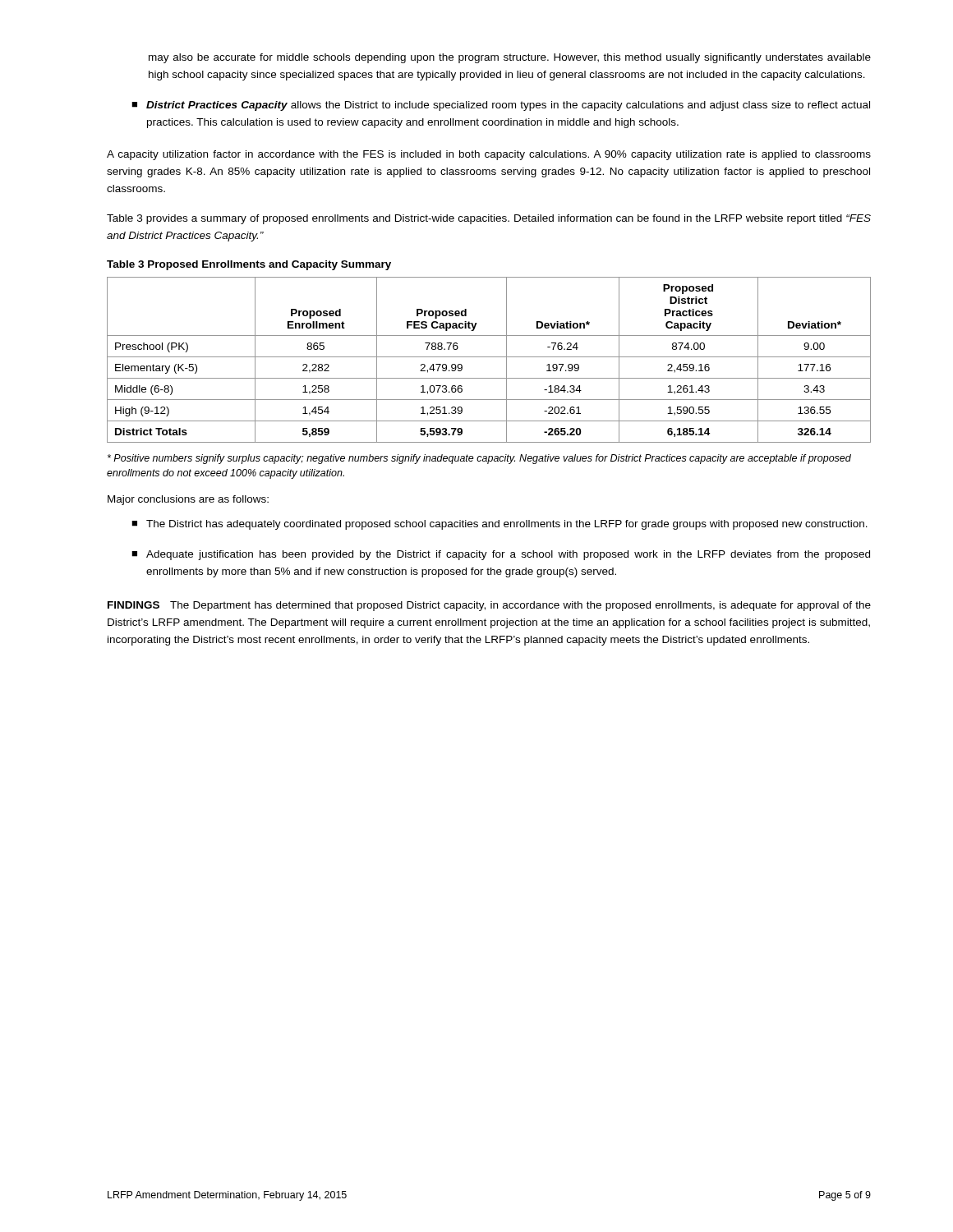
Task: Select the text block that reads "A capacity utilization factor in accordance with"
Action: (x=489, y=171)
